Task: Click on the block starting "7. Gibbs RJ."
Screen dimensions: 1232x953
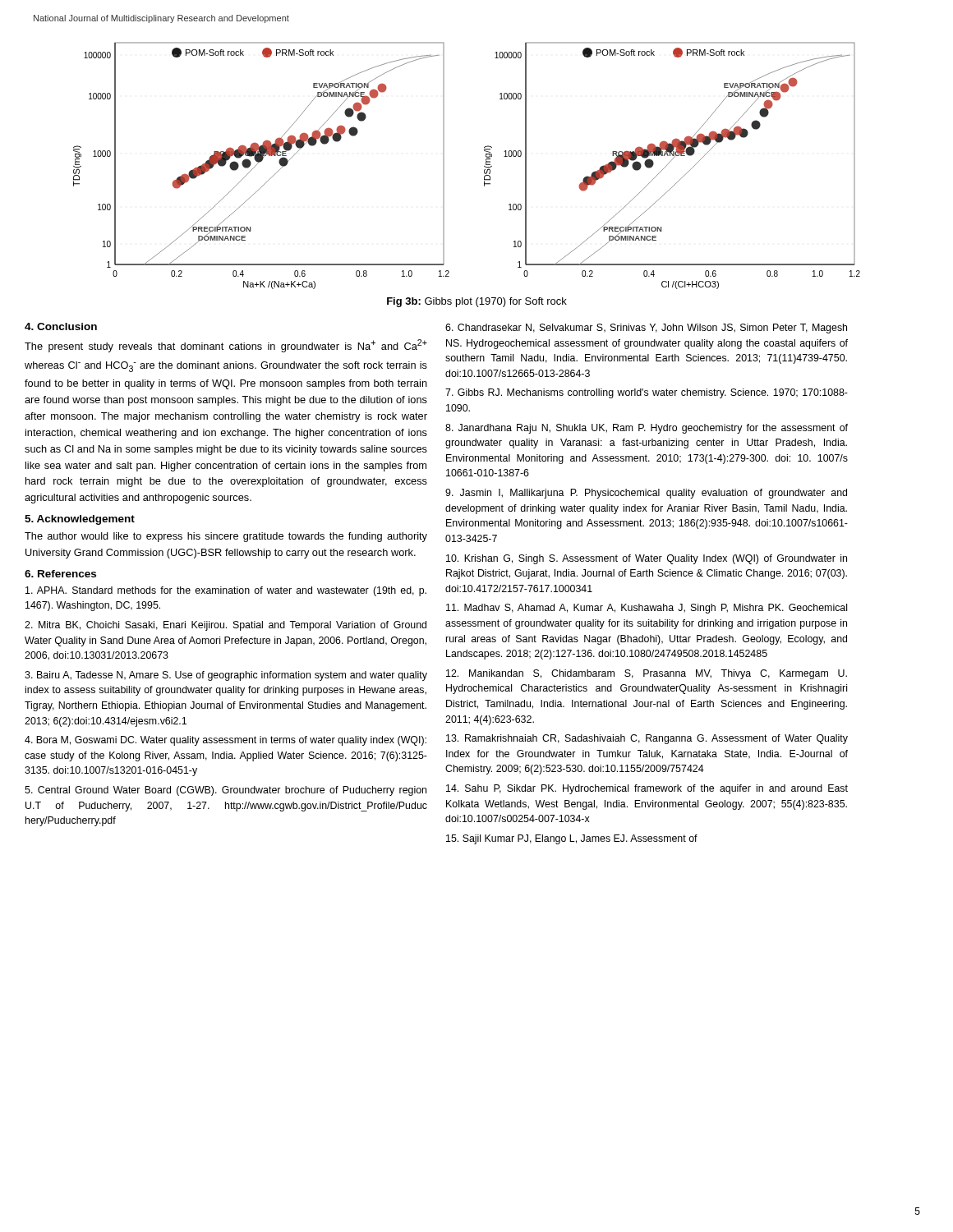Action: point(647,401)
